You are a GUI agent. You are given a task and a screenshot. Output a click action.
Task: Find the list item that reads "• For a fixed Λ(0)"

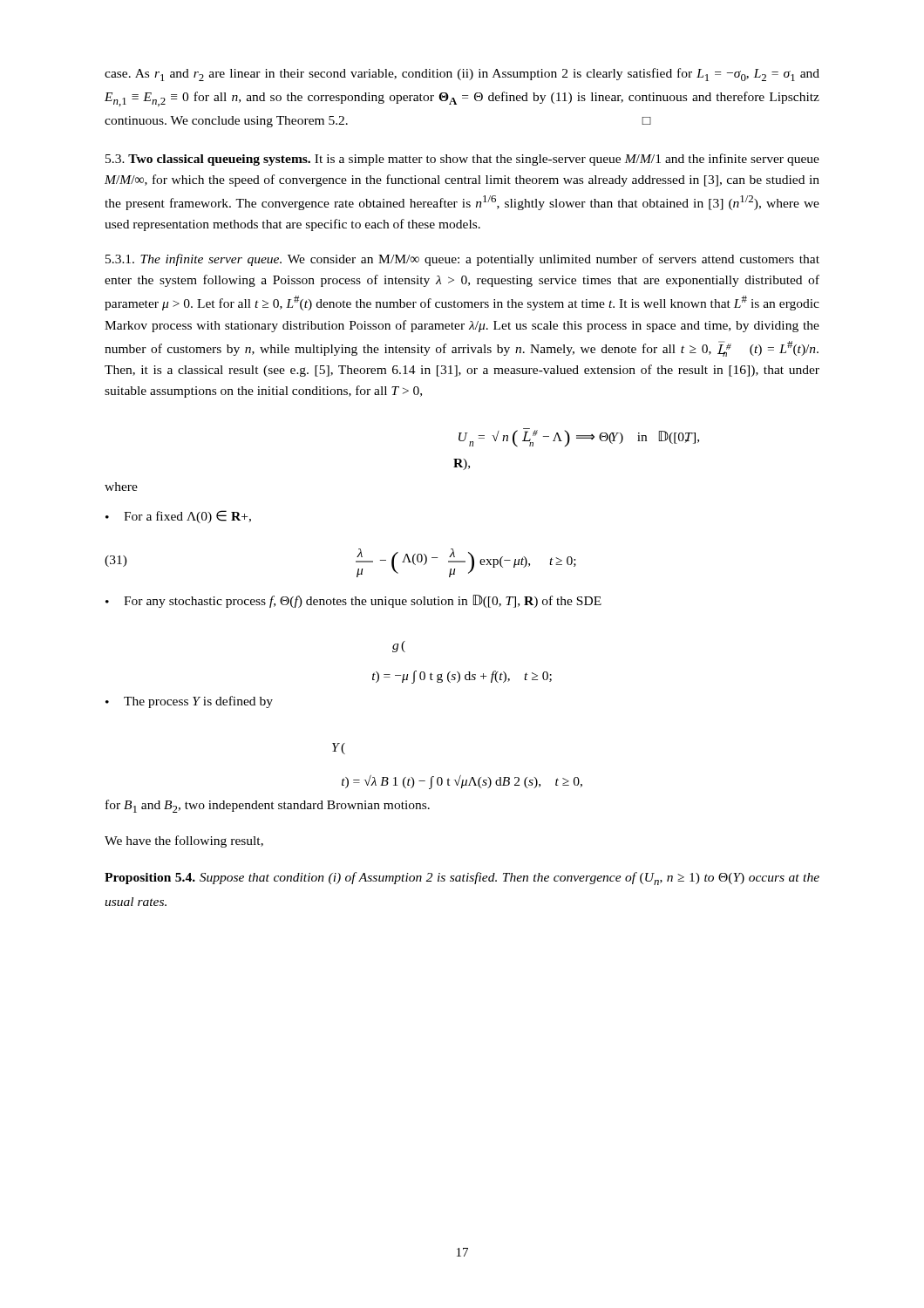tap(178, 517)
